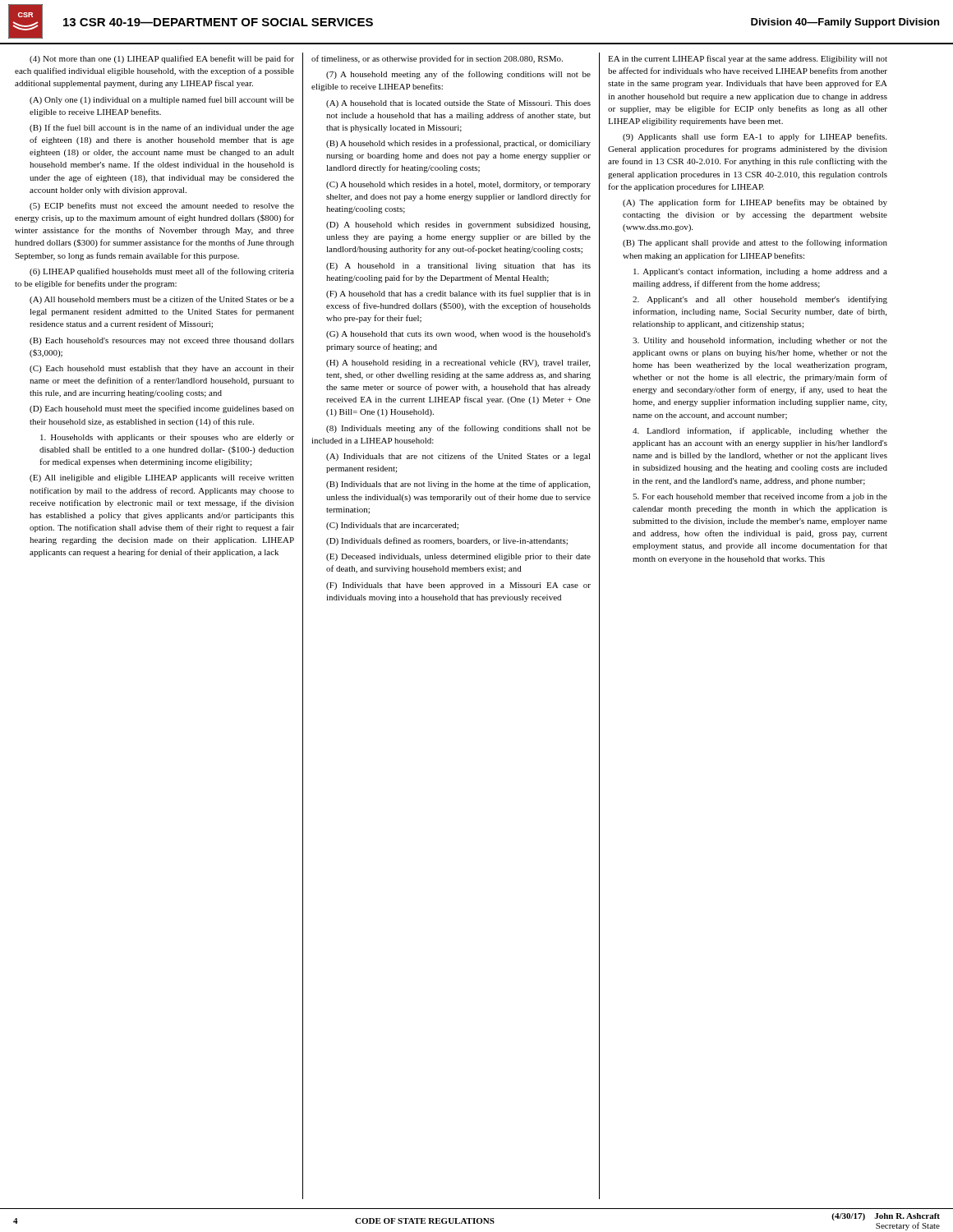Find the block on this page that starts "(5) ECIP benefits"
The width and height of the screenshot is (953, 1232).
pyautogui.click(x=154, y=231)
